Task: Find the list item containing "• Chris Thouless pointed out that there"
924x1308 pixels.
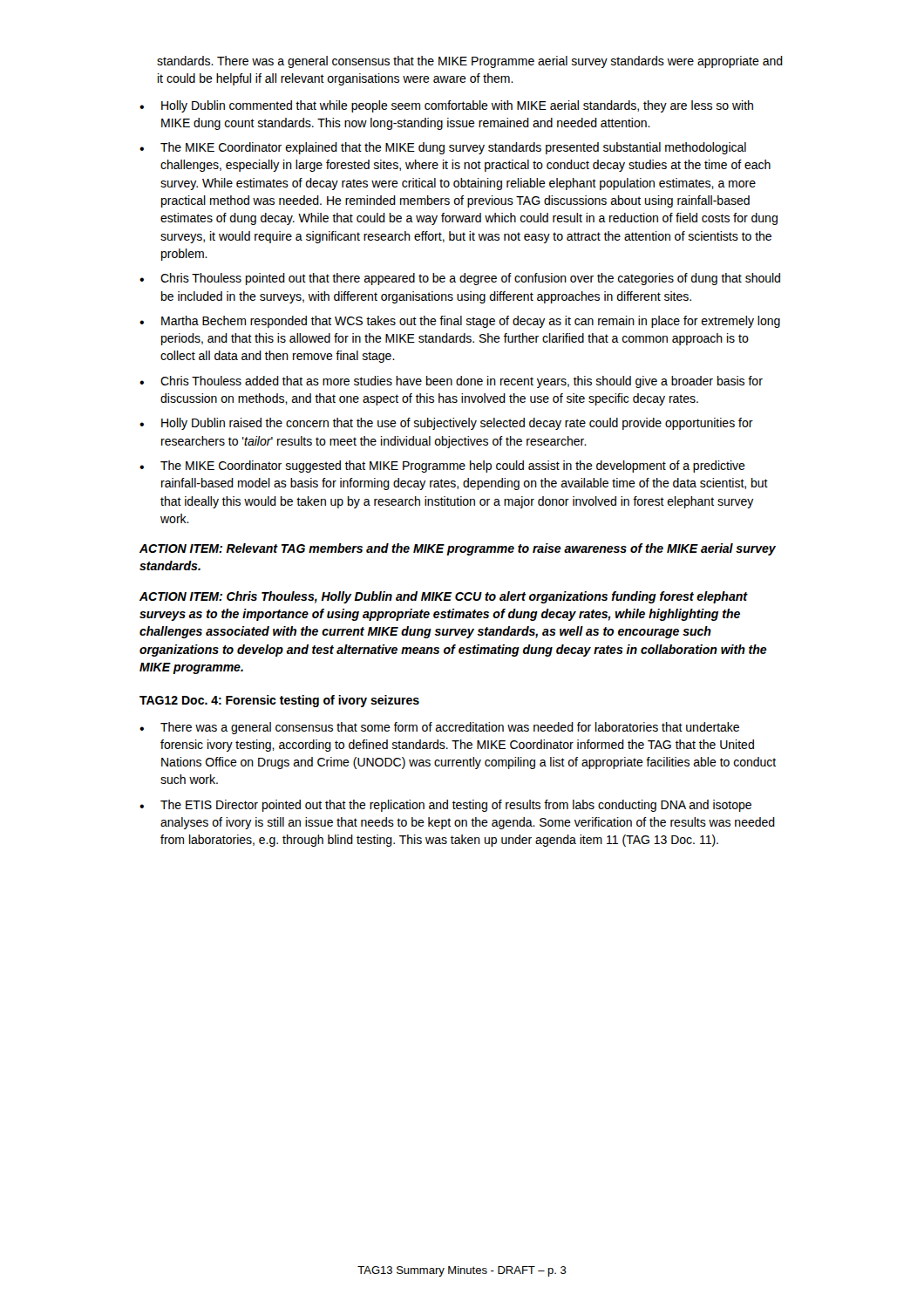Action: click(462, 287)
